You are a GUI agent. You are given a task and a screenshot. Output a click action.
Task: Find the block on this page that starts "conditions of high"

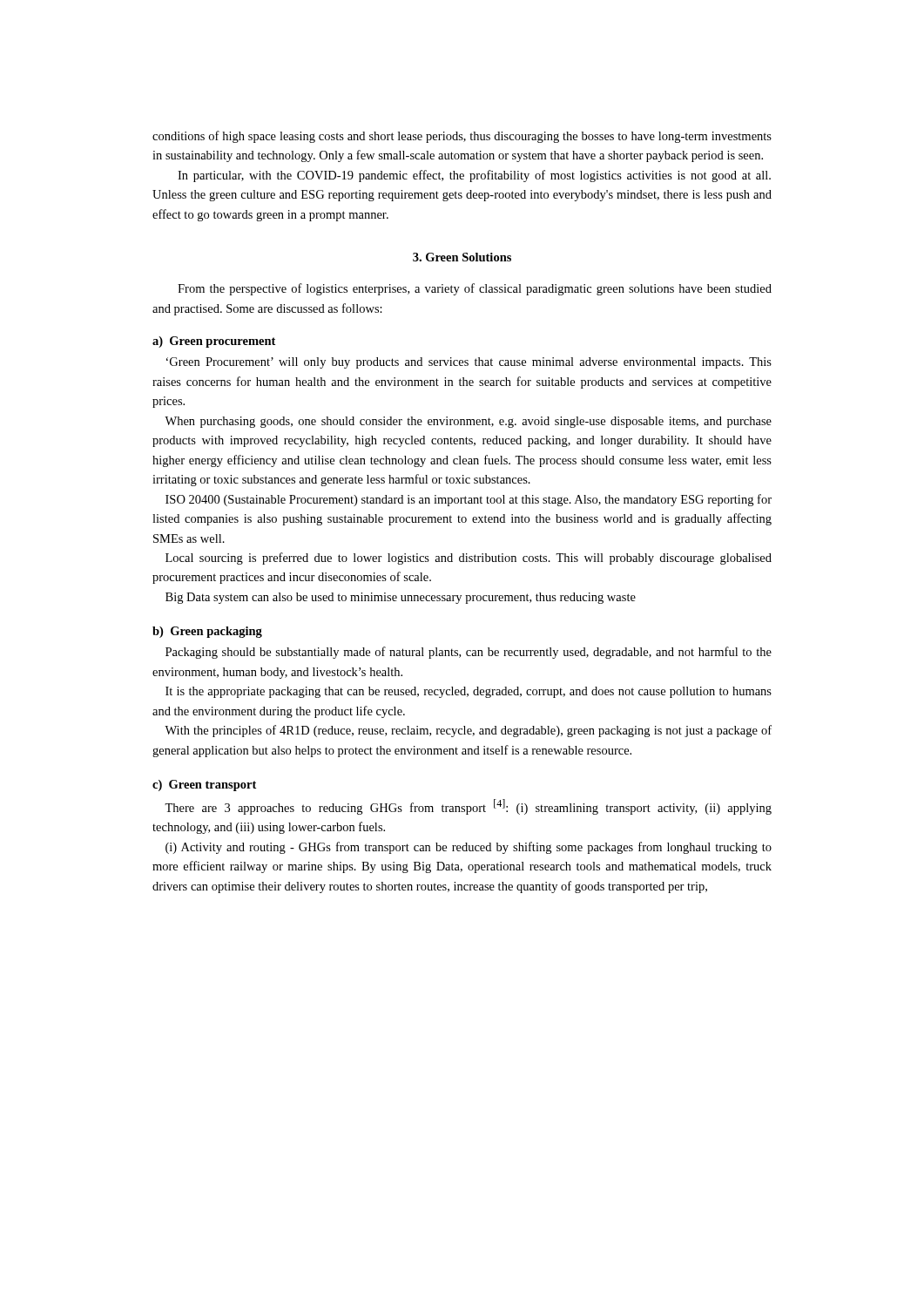pos(462,175)
